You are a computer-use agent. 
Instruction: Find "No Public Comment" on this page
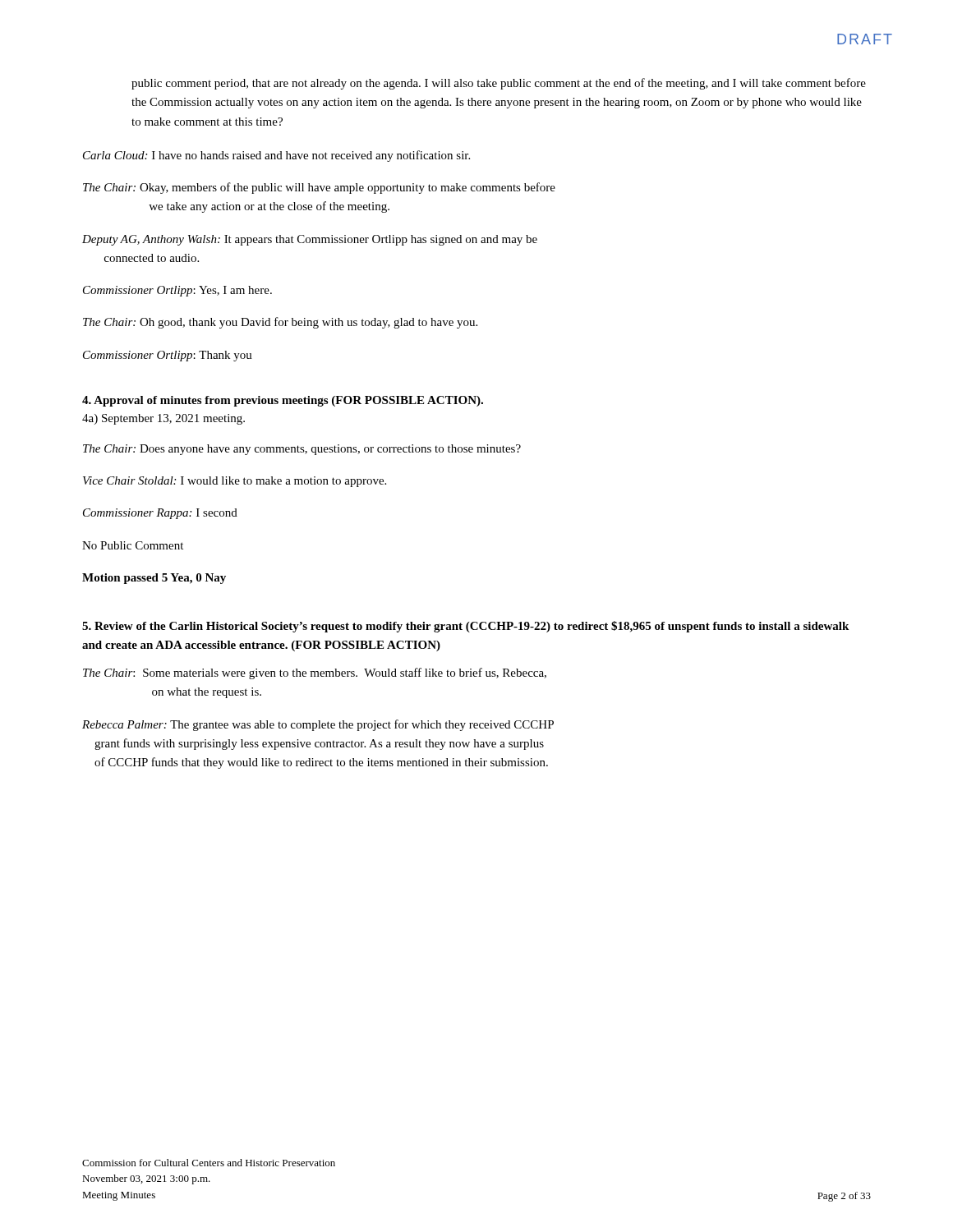[133, 545]
